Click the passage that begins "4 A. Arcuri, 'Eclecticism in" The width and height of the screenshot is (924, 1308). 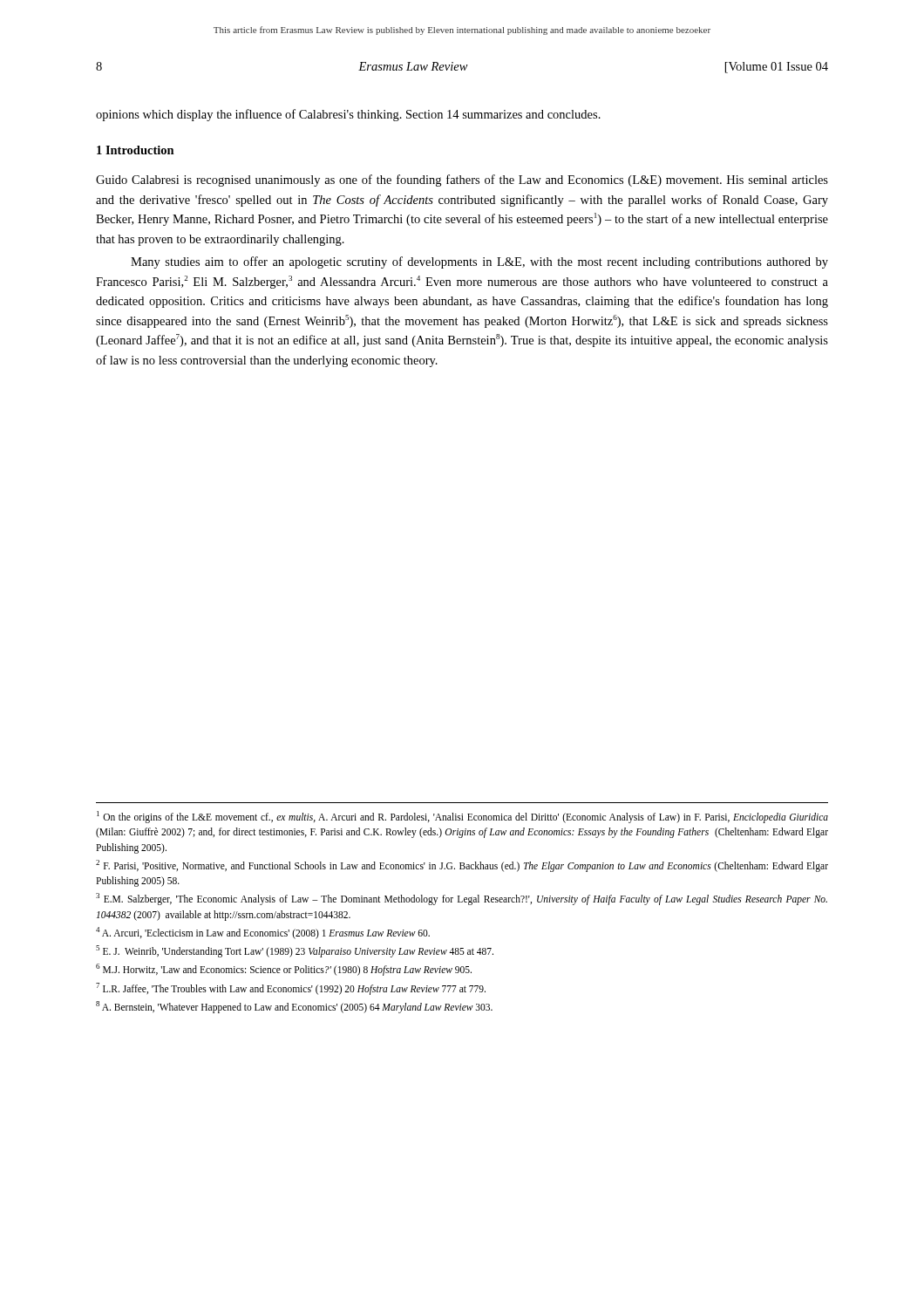tap(263, 932)
